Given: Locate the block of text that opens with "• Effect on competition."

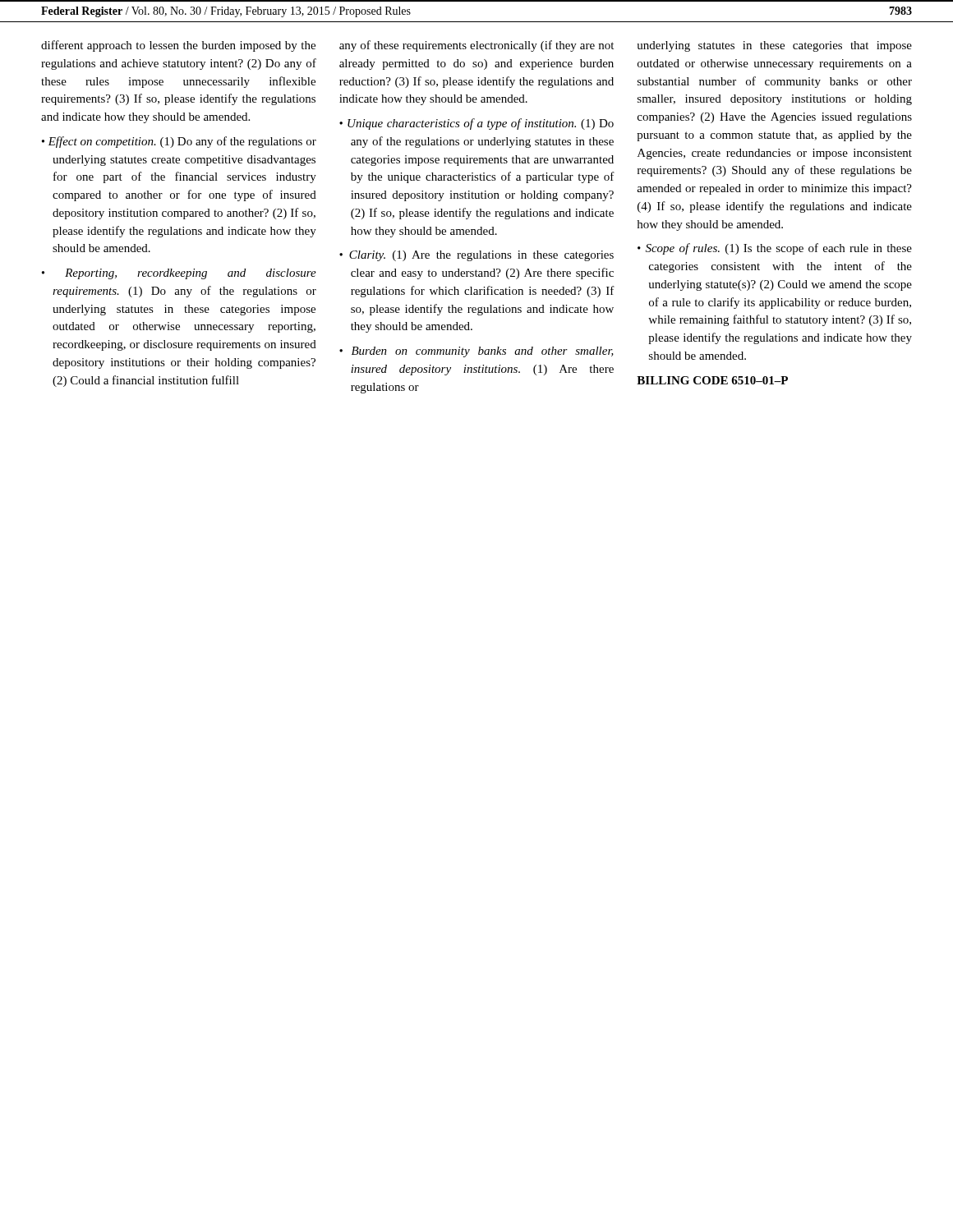Looking at the screenshot, I should [179, 195].
